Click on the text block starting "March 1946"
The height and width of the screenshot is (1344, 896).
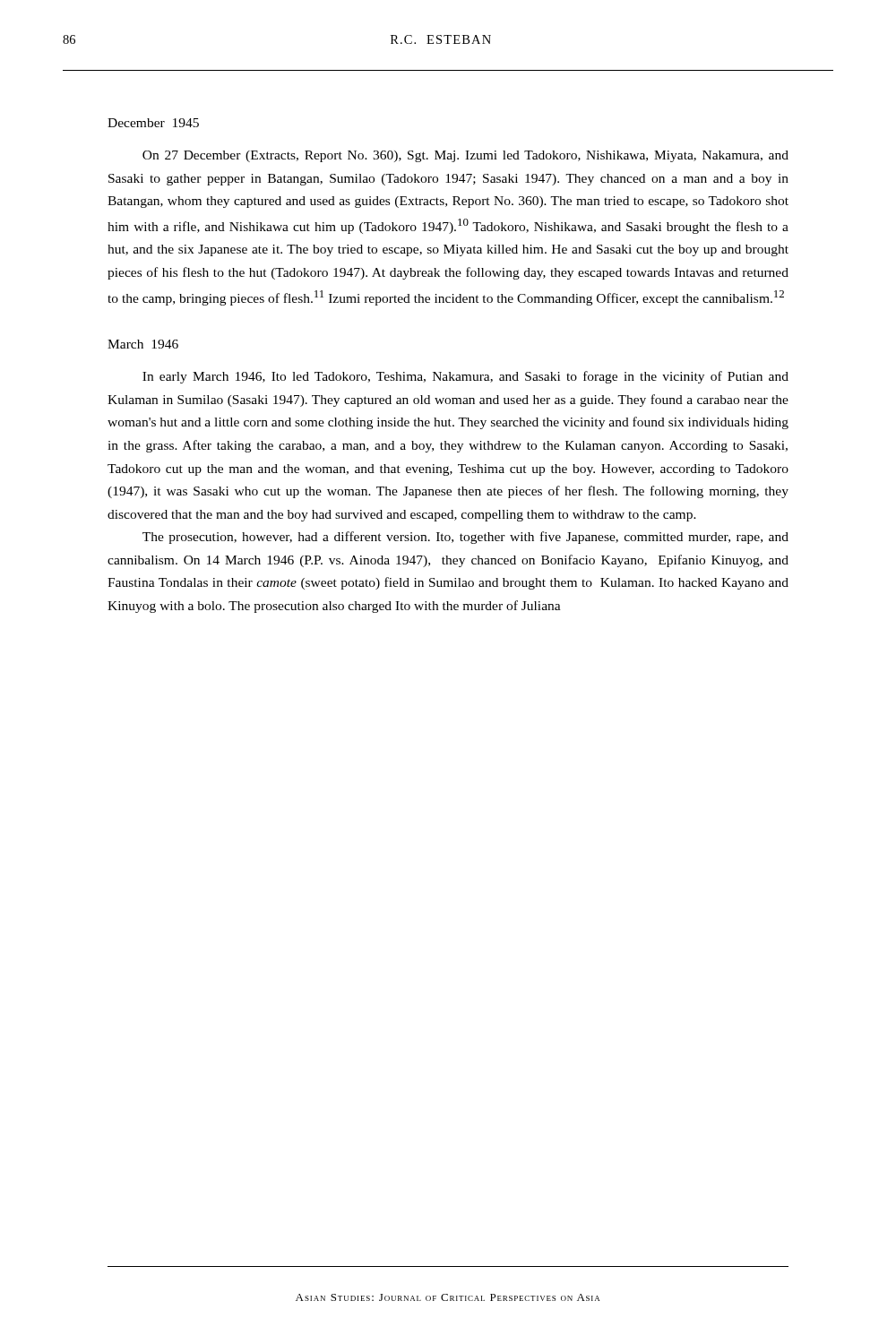click(143, 344)
